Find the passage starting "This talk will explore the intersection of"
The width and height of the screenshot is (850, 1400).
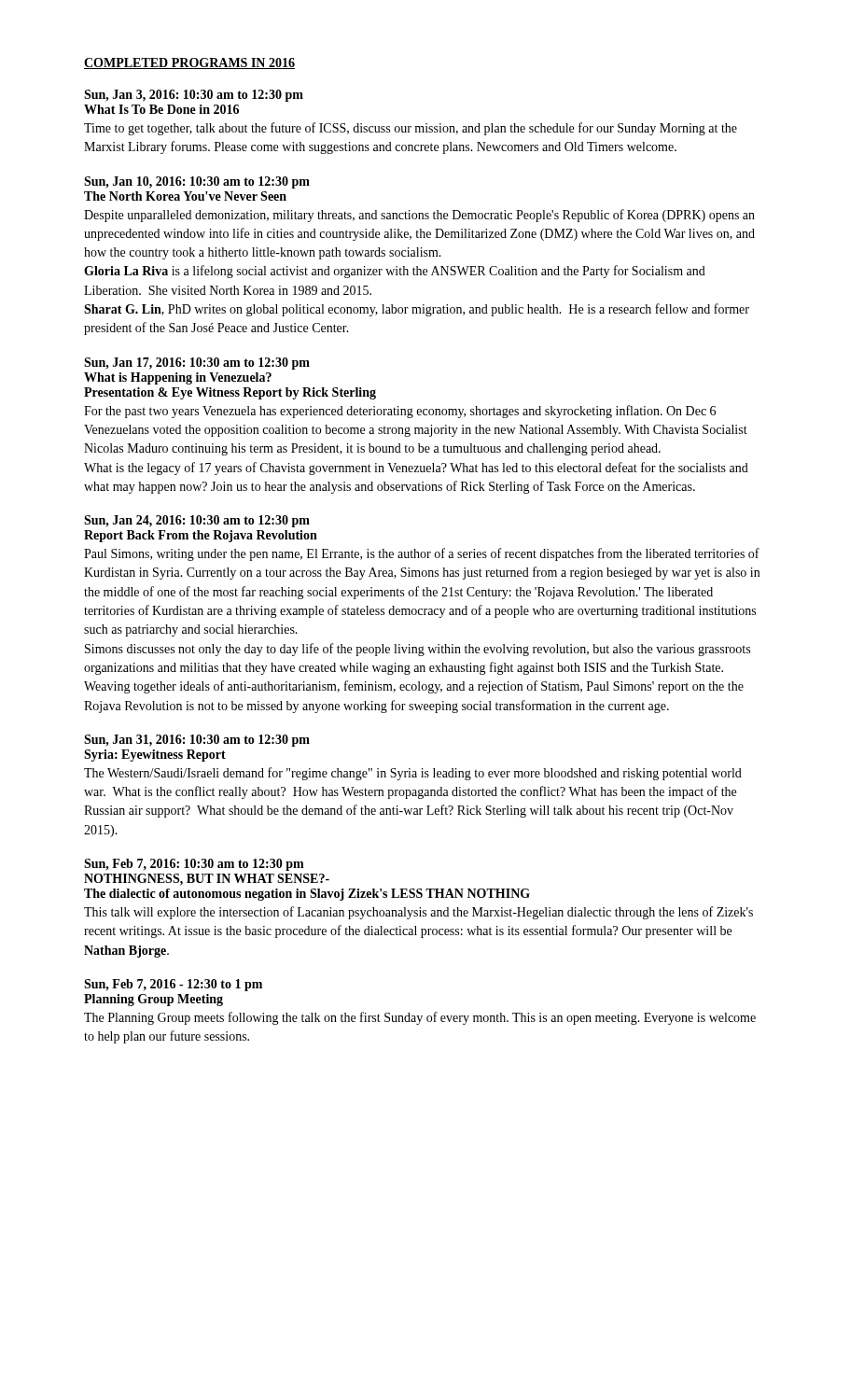[419, 931]
